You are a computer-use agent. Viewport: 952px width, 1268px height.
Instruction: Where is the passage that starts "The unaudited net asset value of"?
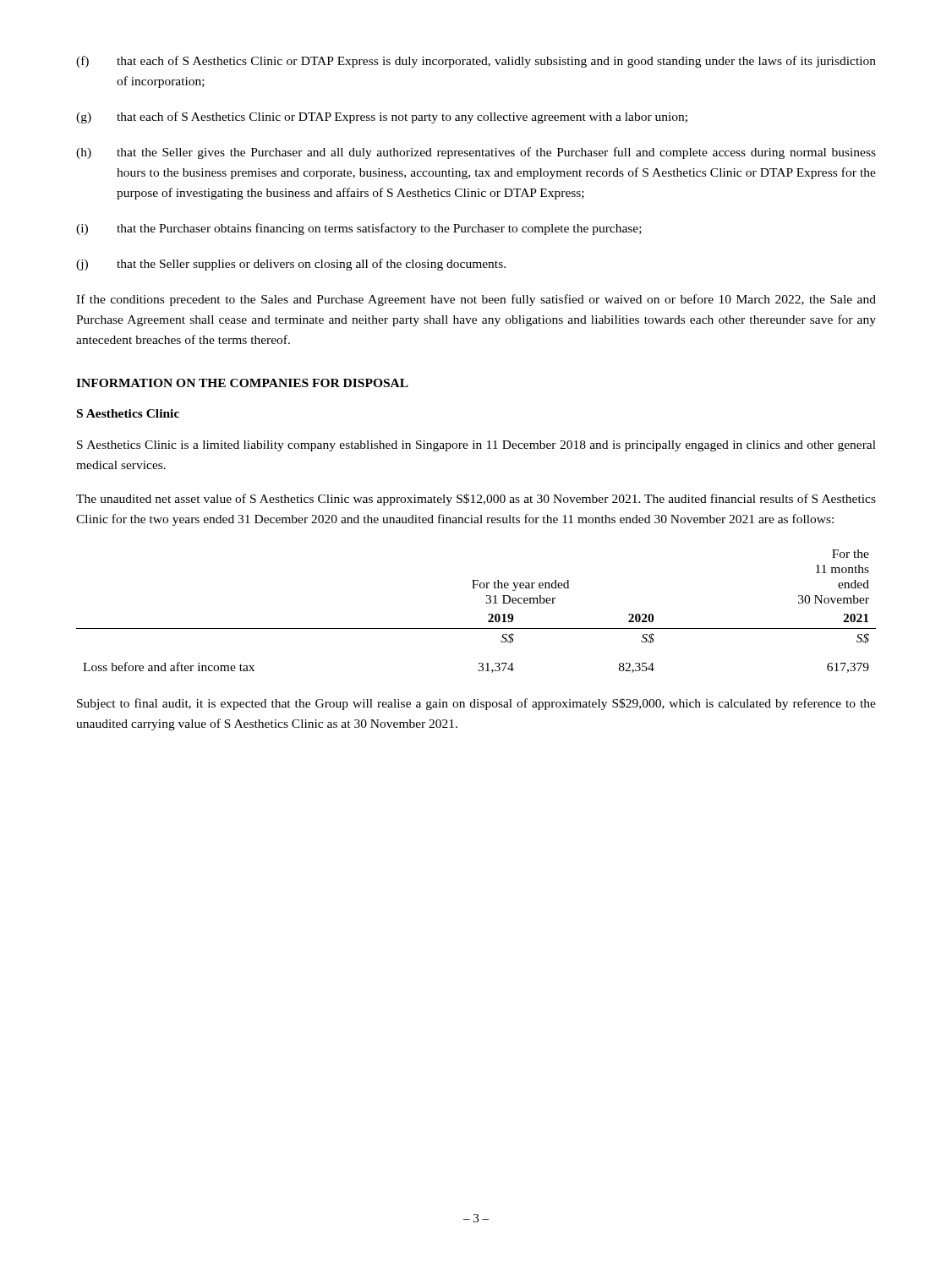click(476, 508)
